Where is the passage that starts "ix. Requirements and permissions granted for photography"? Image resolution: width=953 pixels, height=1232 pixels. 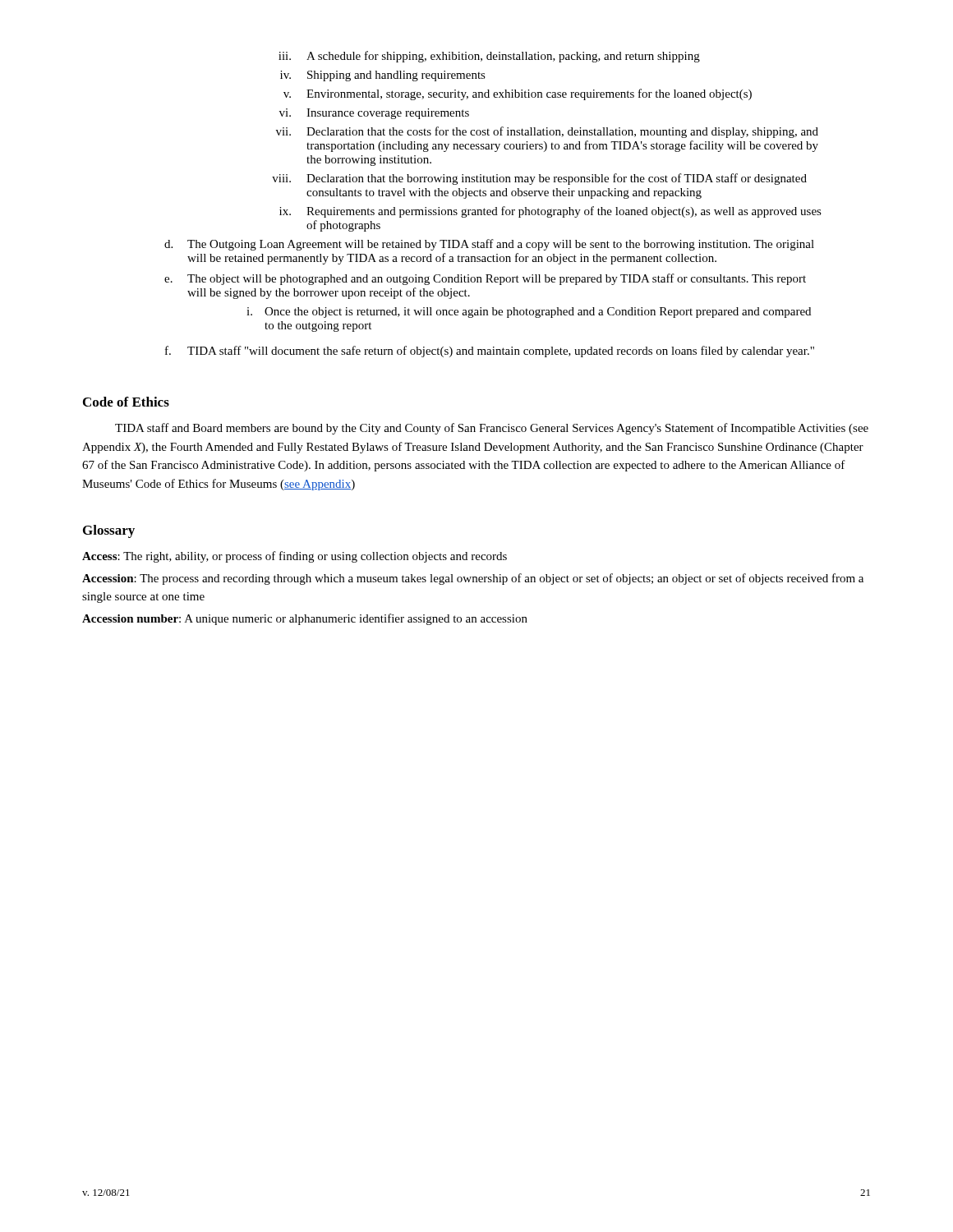534,218
